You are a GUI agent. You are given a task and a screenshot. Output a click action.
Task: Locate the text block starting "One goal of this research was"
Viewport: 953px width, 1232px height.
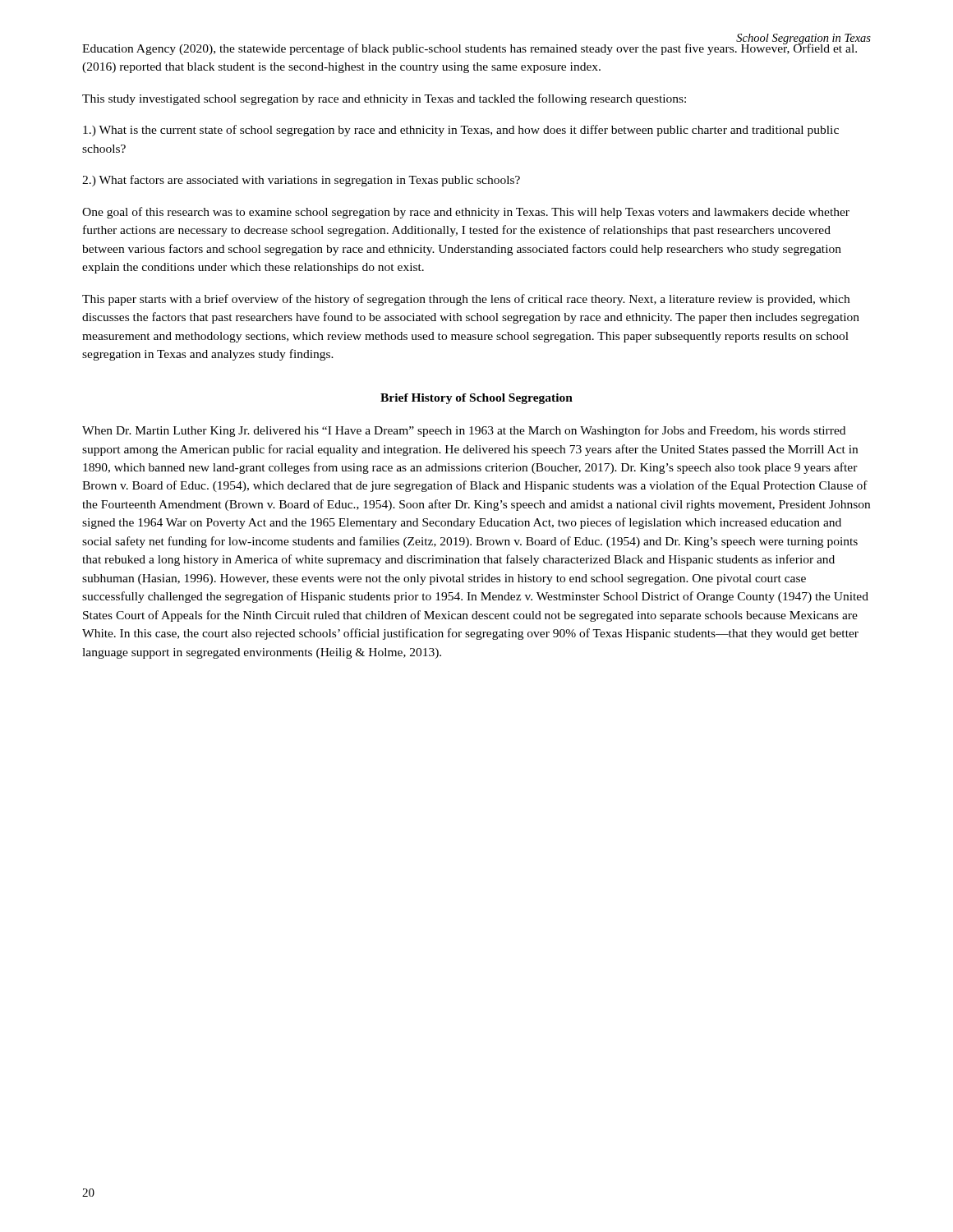[x=466, y=239]
